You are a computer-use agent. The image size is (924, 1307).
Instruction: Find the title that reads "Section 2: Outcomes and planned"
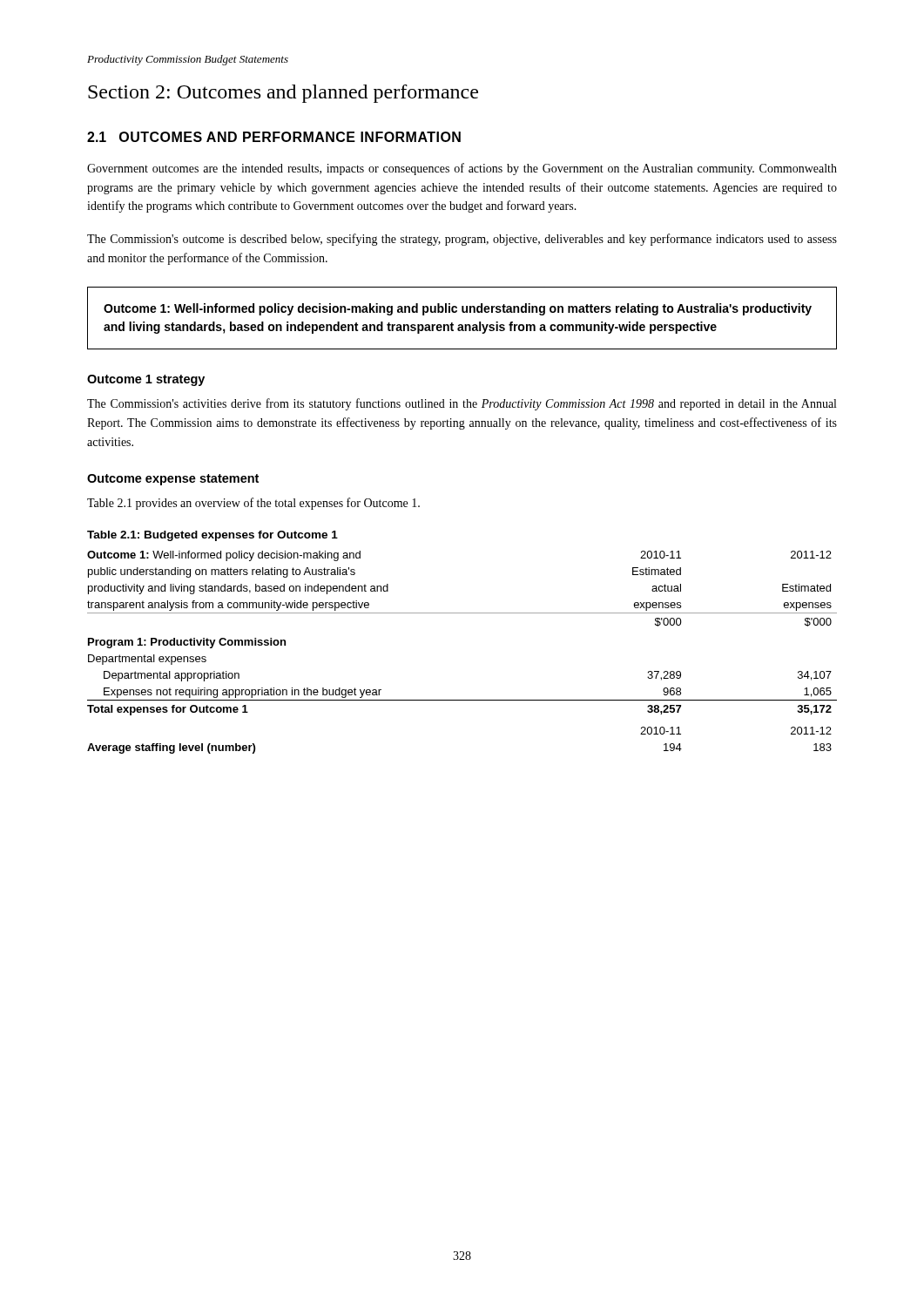pos(462,92)
